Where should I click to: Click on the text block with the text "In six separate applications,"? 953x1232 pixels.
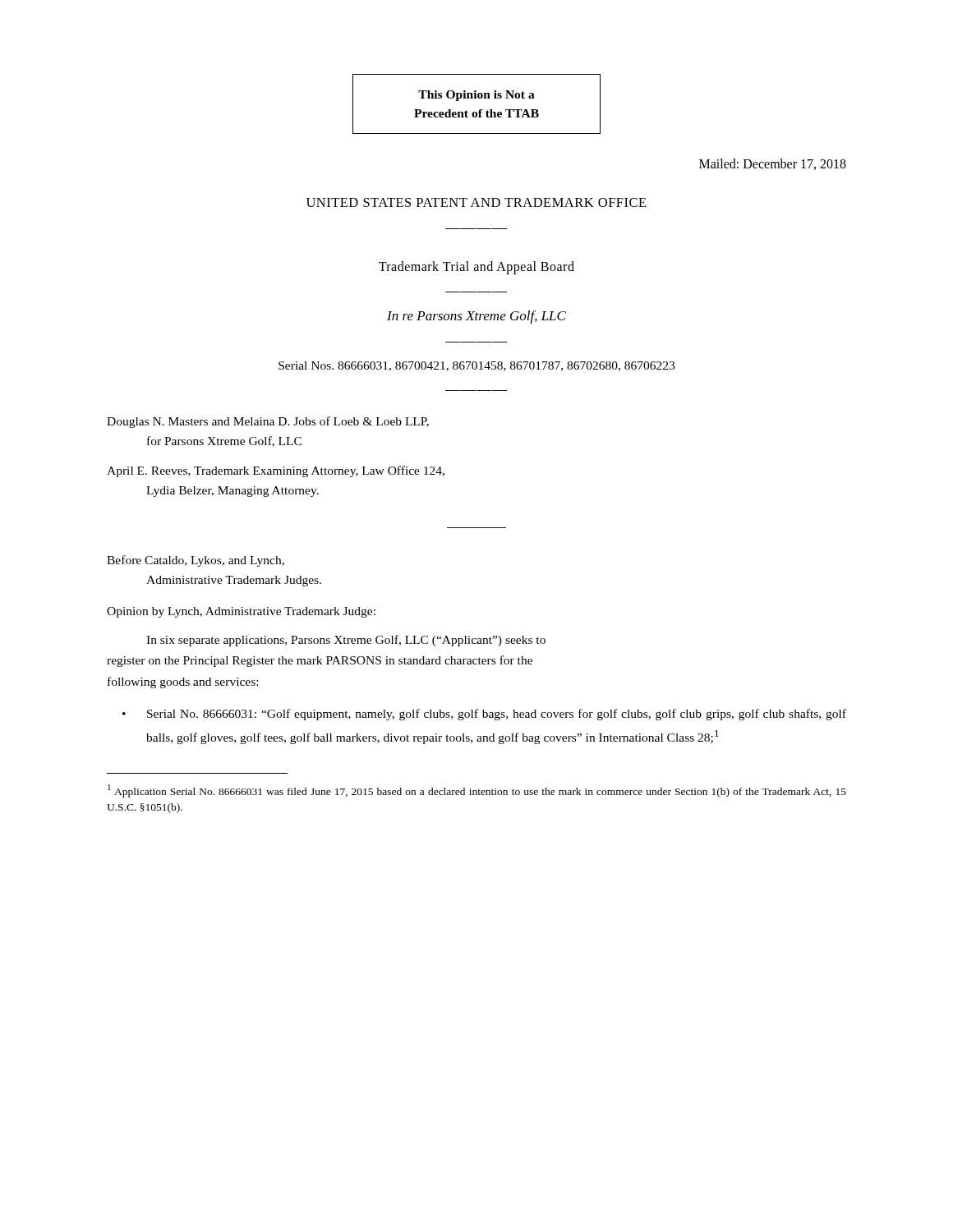[346, 639]
